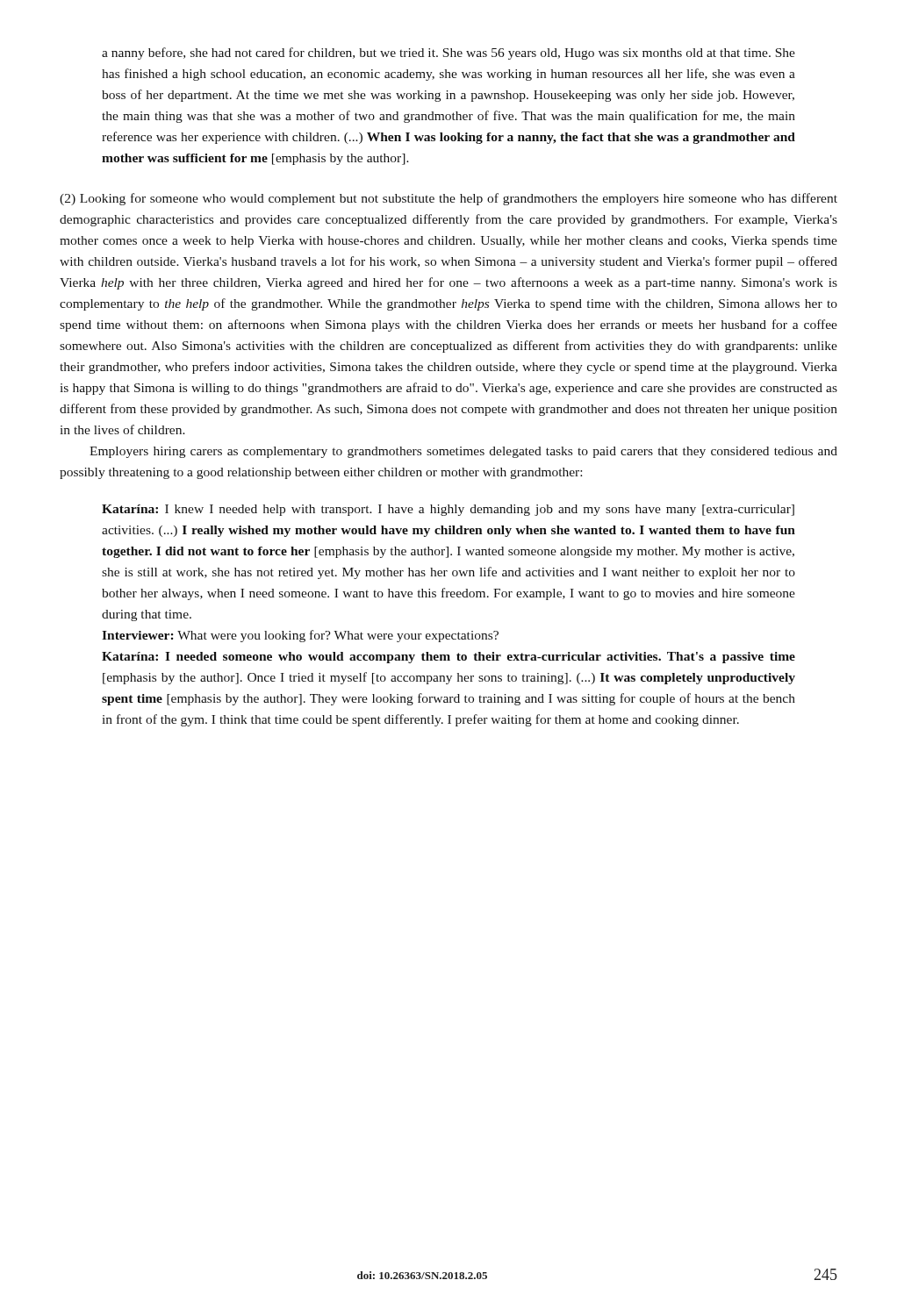Navigate to the region starting "(2) Looking for someone who"
The height and width of the screenshot is (1316, 897).
coord(448,314)
